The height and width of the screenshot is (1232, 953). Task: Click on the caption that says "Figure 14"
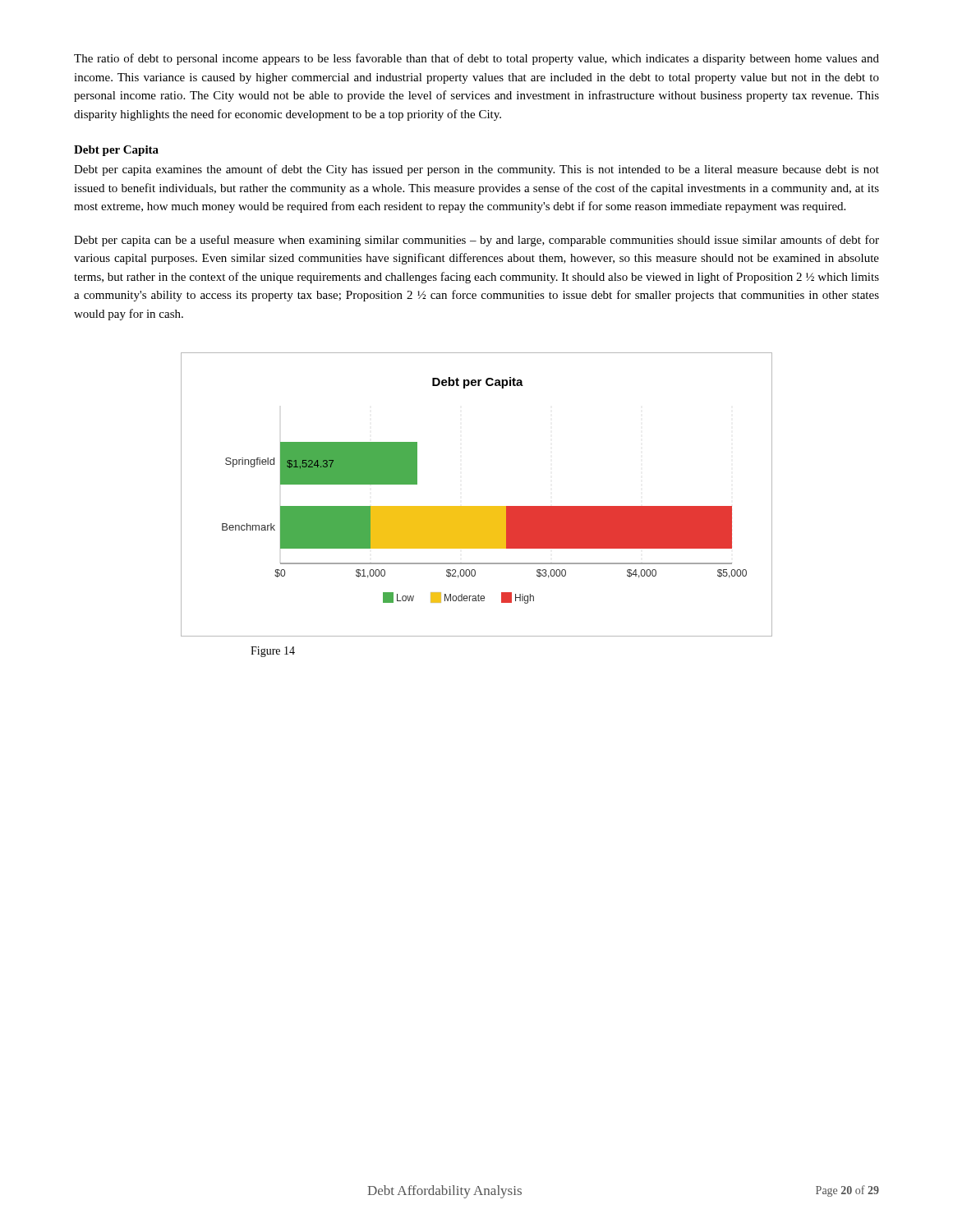tap(273, 651)
